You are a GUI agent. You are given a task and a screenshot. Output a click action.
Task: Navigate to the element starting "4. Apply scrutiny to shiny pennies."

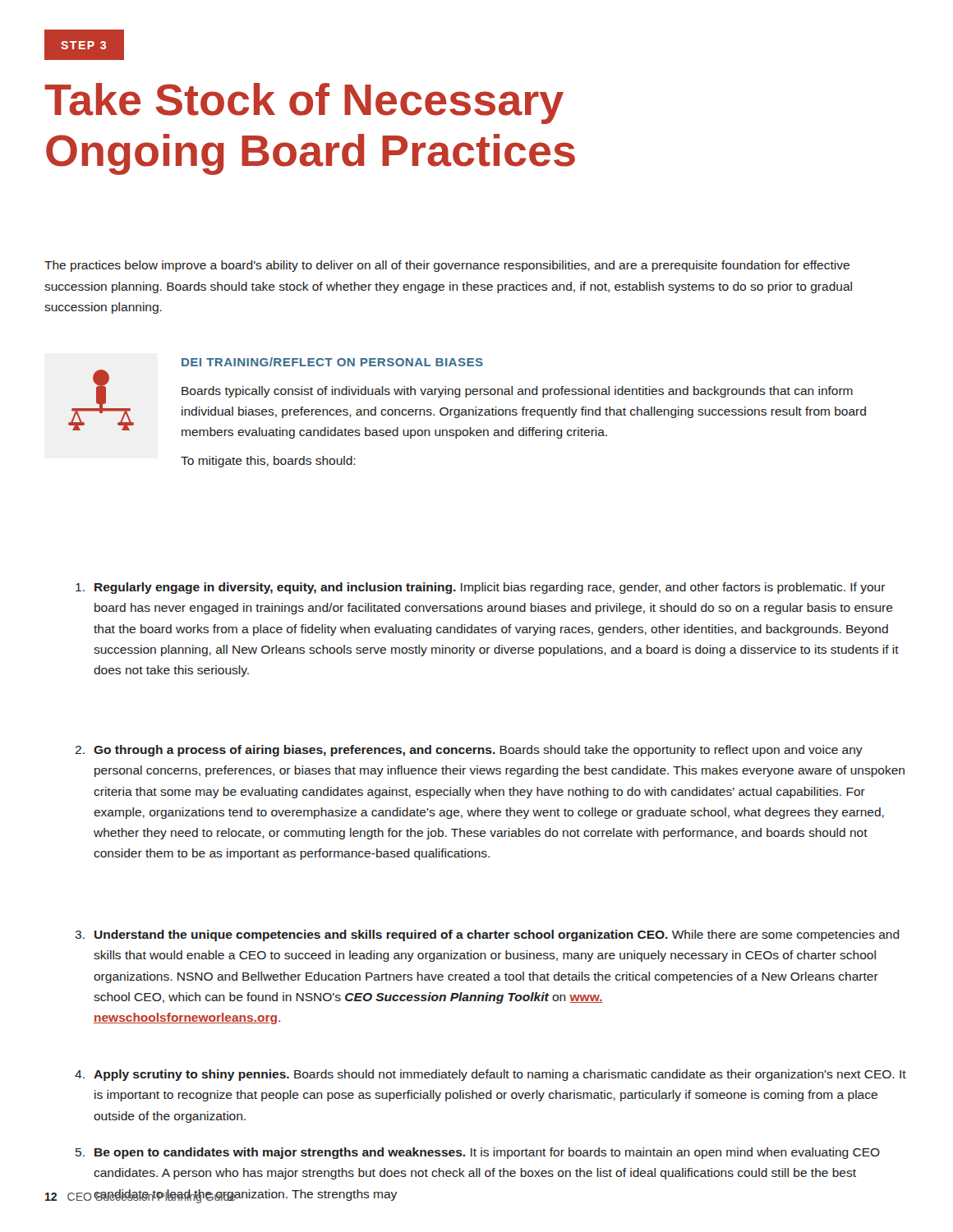click(476, 1095)
